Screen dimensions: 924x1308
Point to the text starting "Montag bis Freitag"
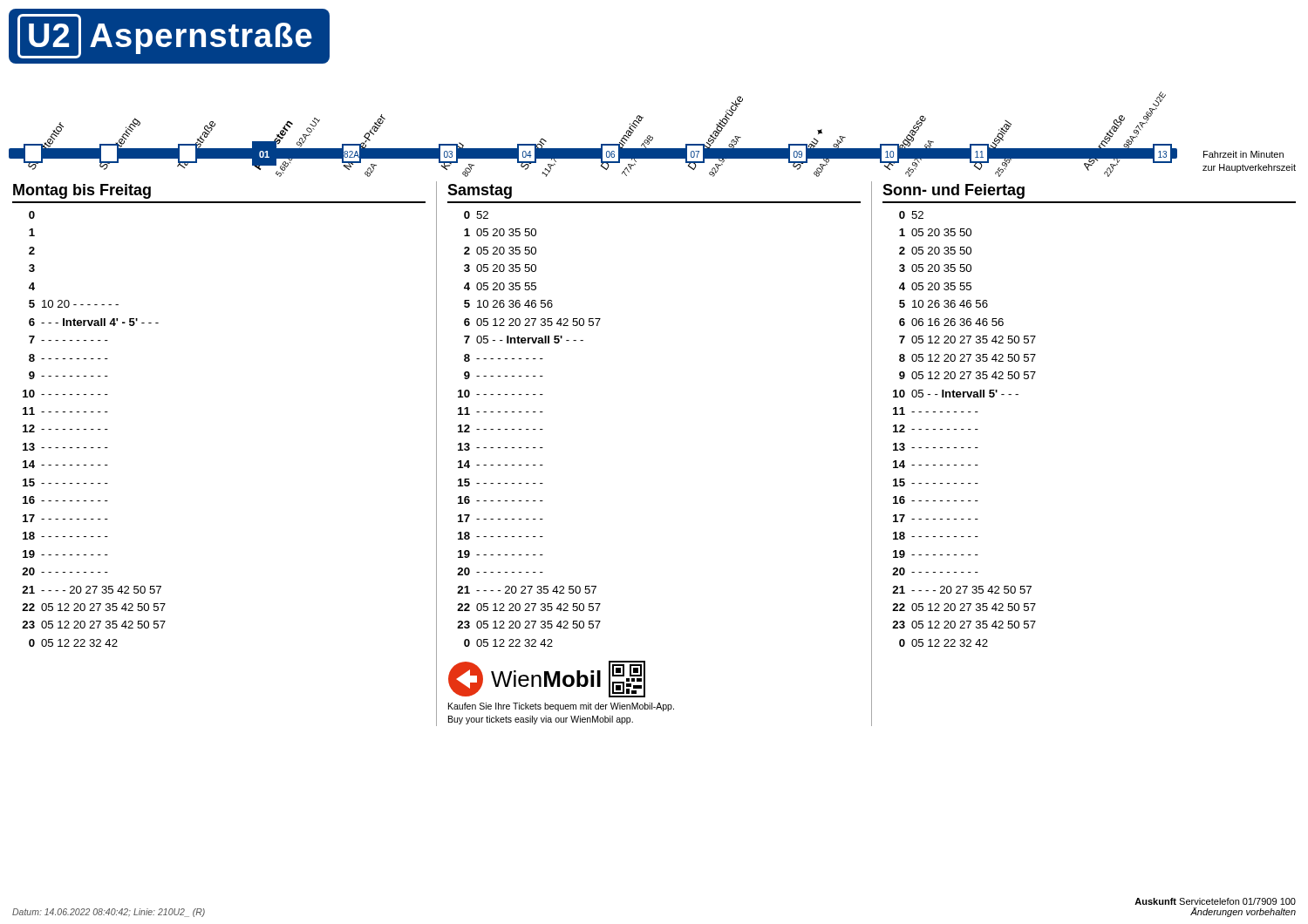pyautogui.click(x=82, y=190)
